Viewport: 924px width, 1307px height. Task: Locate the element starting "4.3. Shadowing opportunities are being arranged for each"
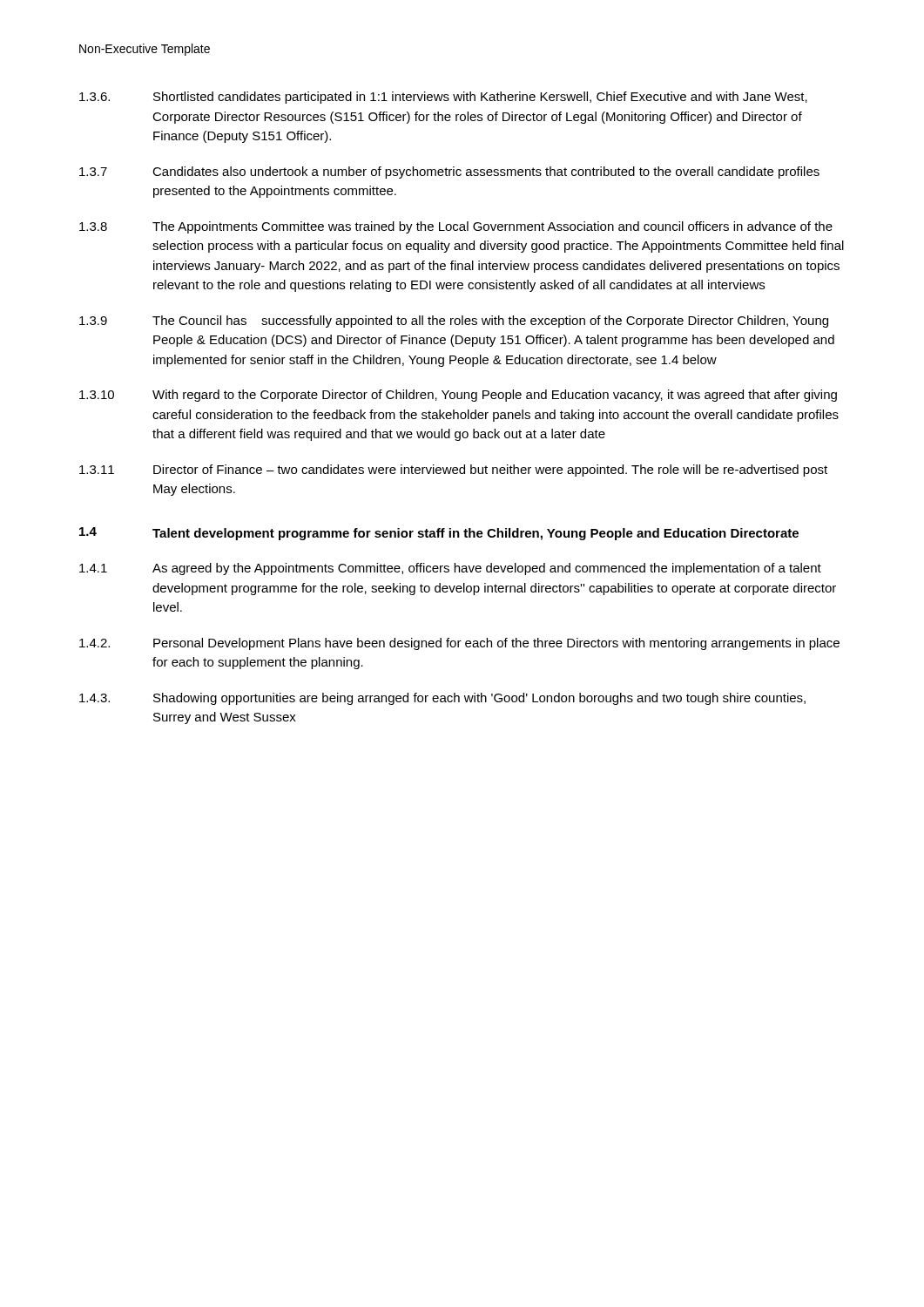click(462, 707)
